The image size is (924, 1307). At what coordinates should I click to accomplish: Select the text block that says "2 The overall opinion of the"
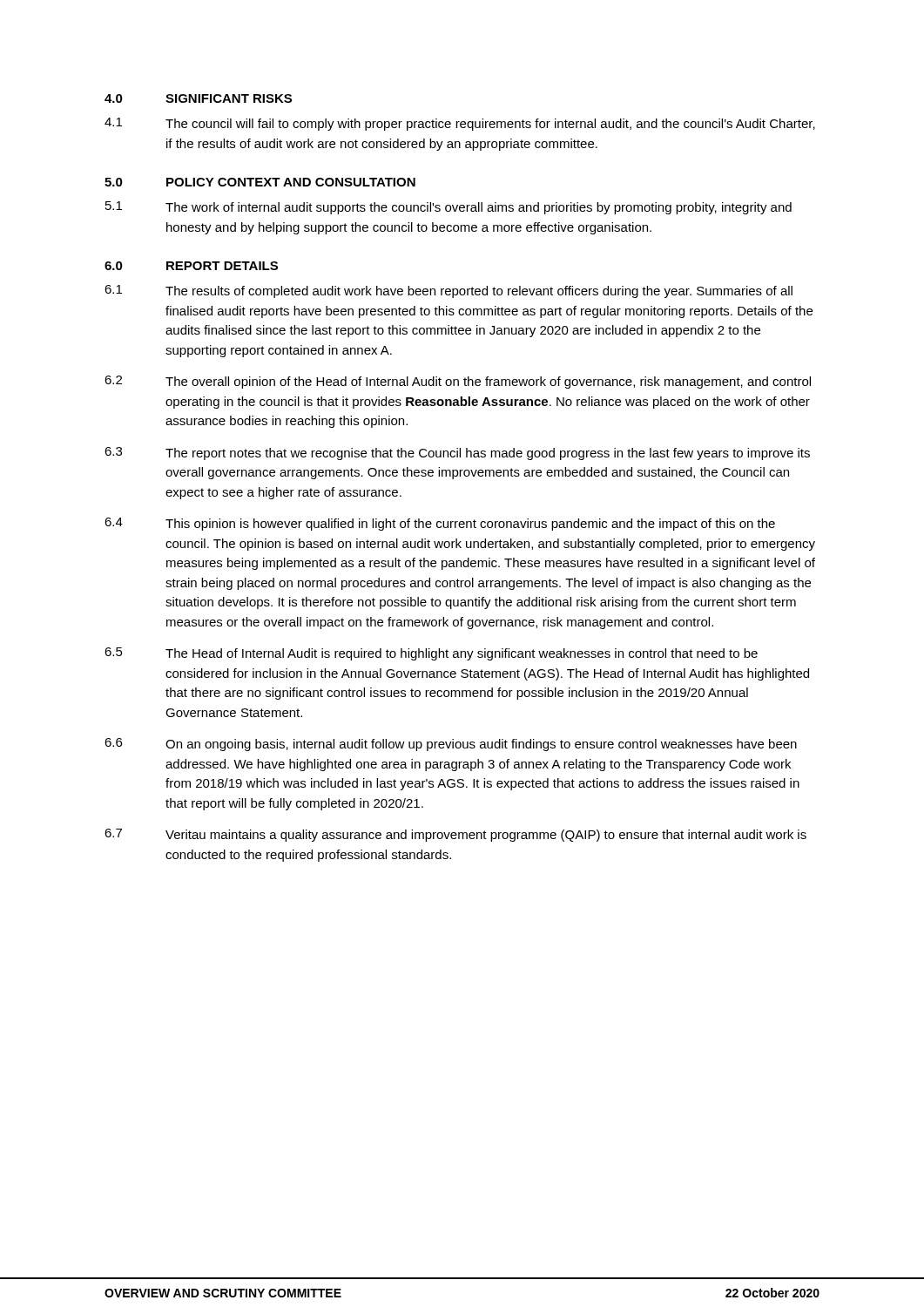click(x=462, y=402)
